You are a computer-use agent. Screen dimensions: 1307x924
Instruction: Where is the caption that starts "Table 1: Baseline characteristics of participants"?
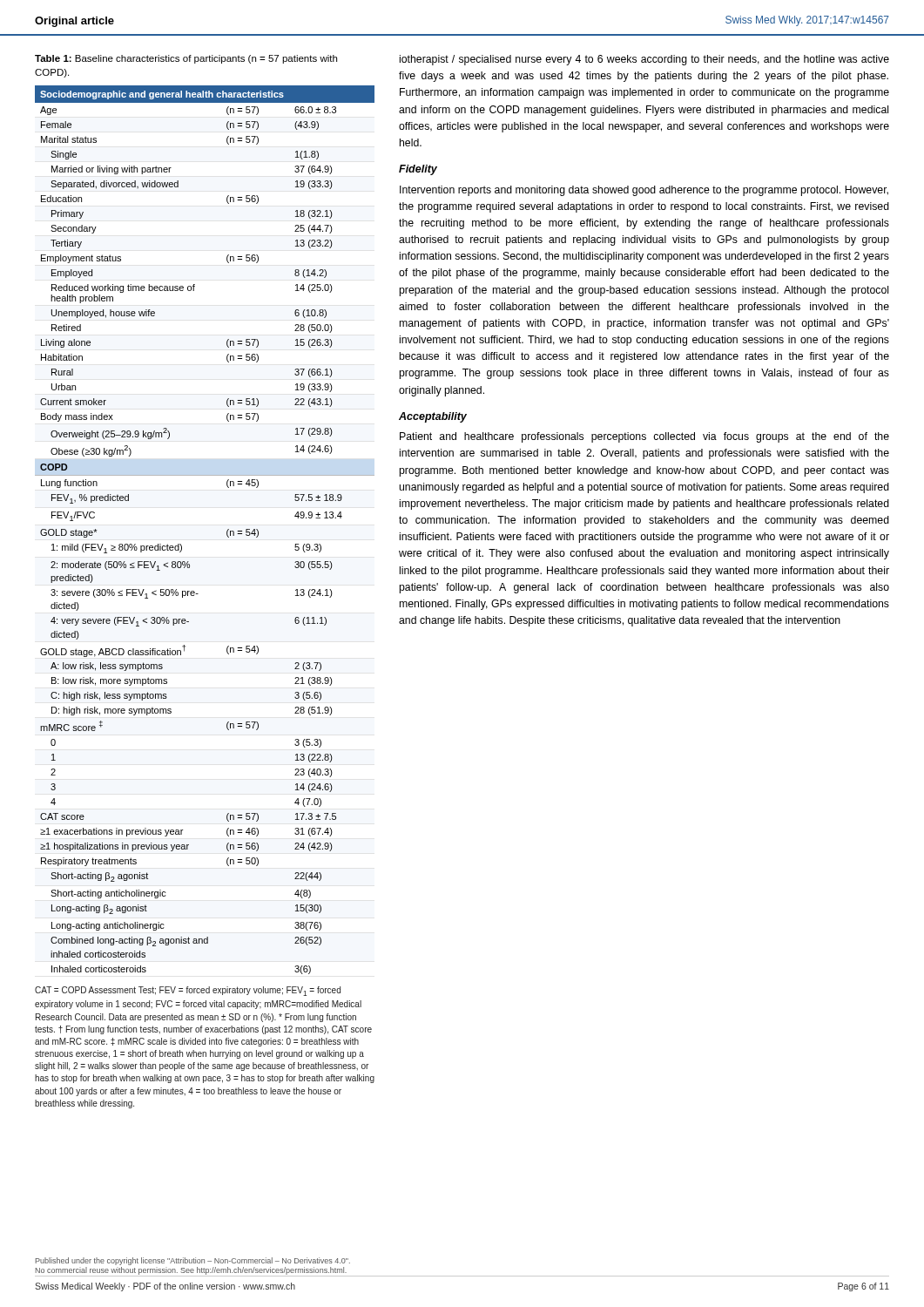pos(186,65)
